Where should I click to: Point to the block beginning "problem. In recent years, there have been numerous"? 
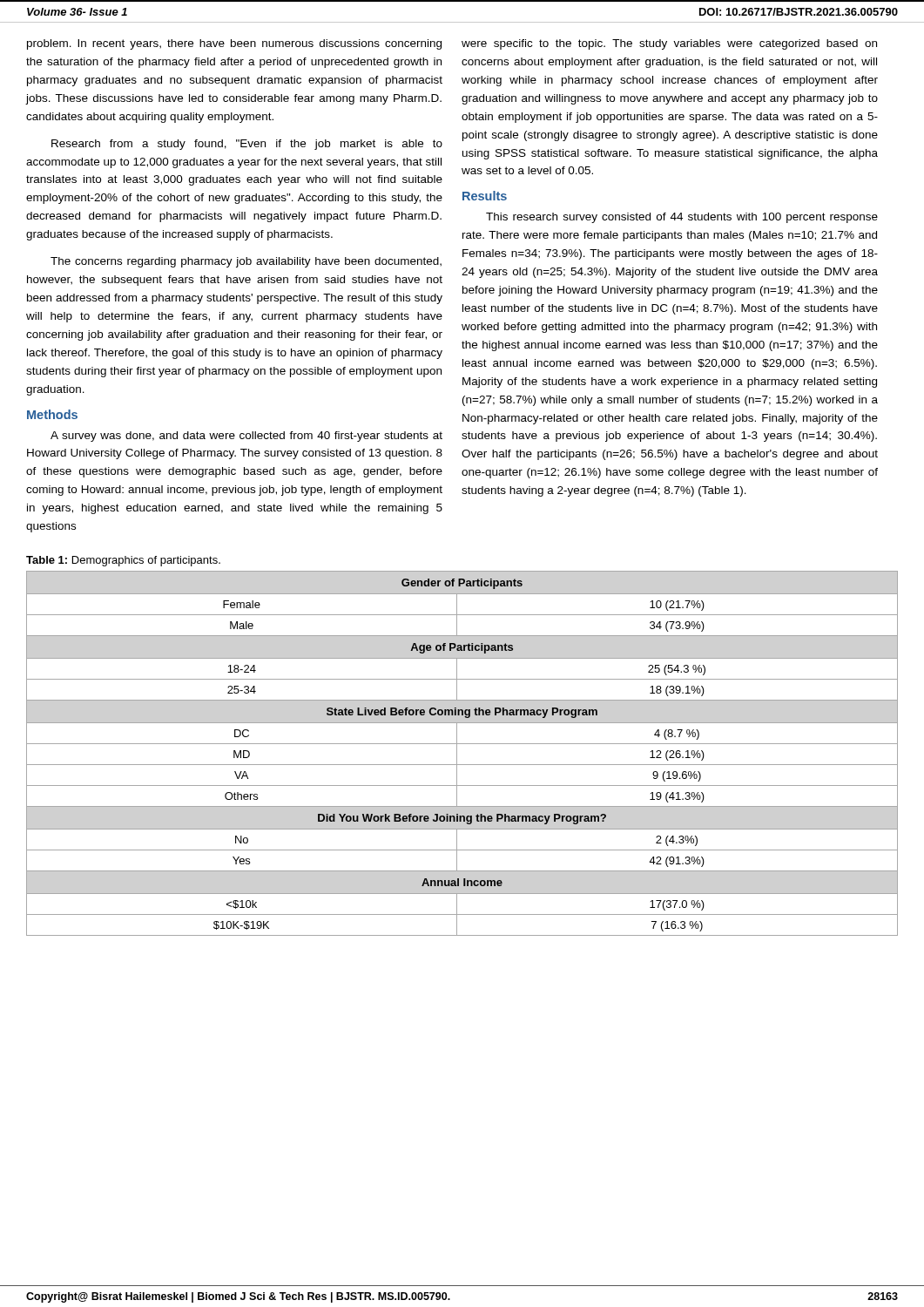pyautogui.click(x=234, y=80)
